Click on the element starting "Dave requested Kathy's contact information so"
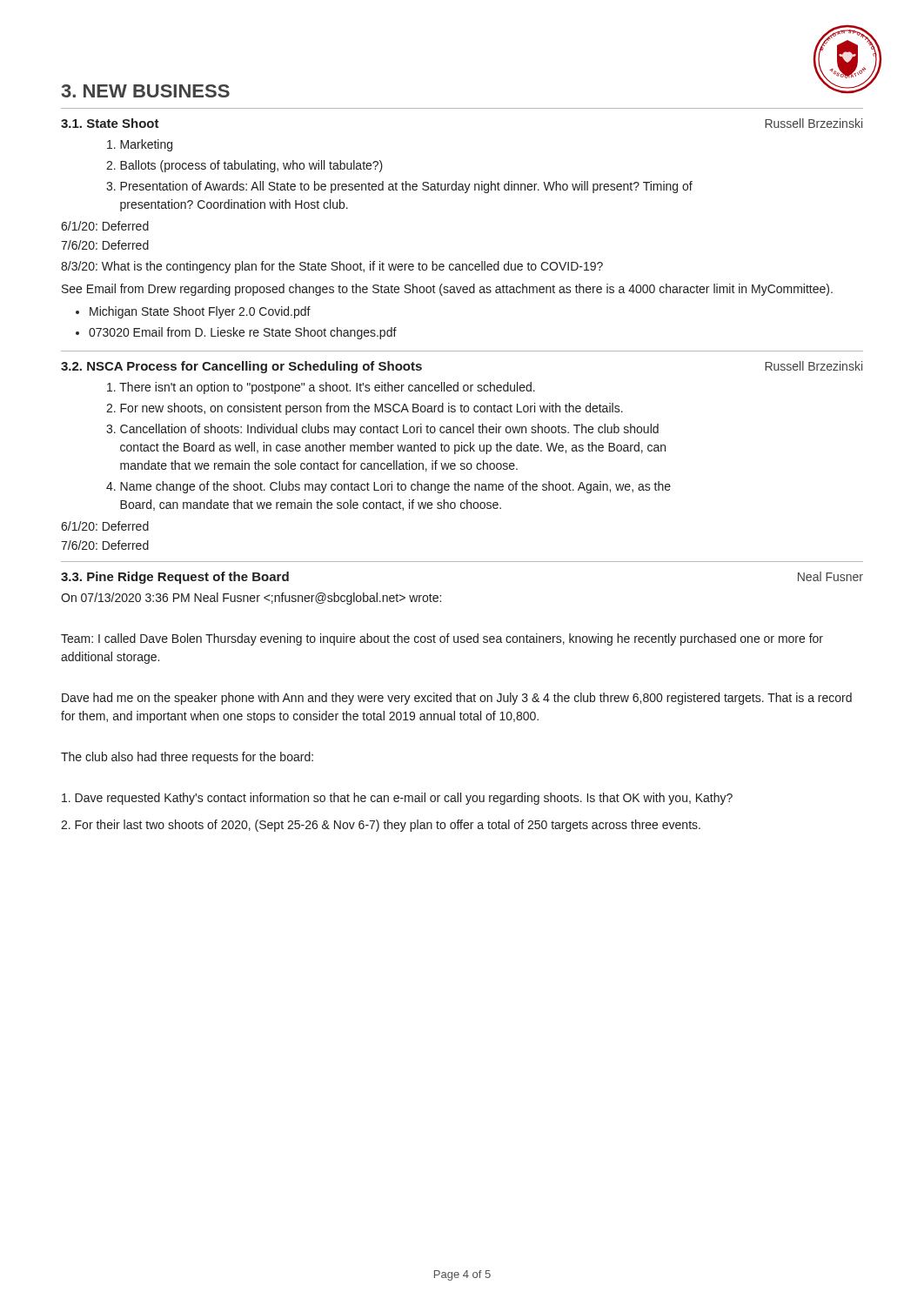Image resolution: width=924 pixels, height=1305 pixels. [397, 798]
